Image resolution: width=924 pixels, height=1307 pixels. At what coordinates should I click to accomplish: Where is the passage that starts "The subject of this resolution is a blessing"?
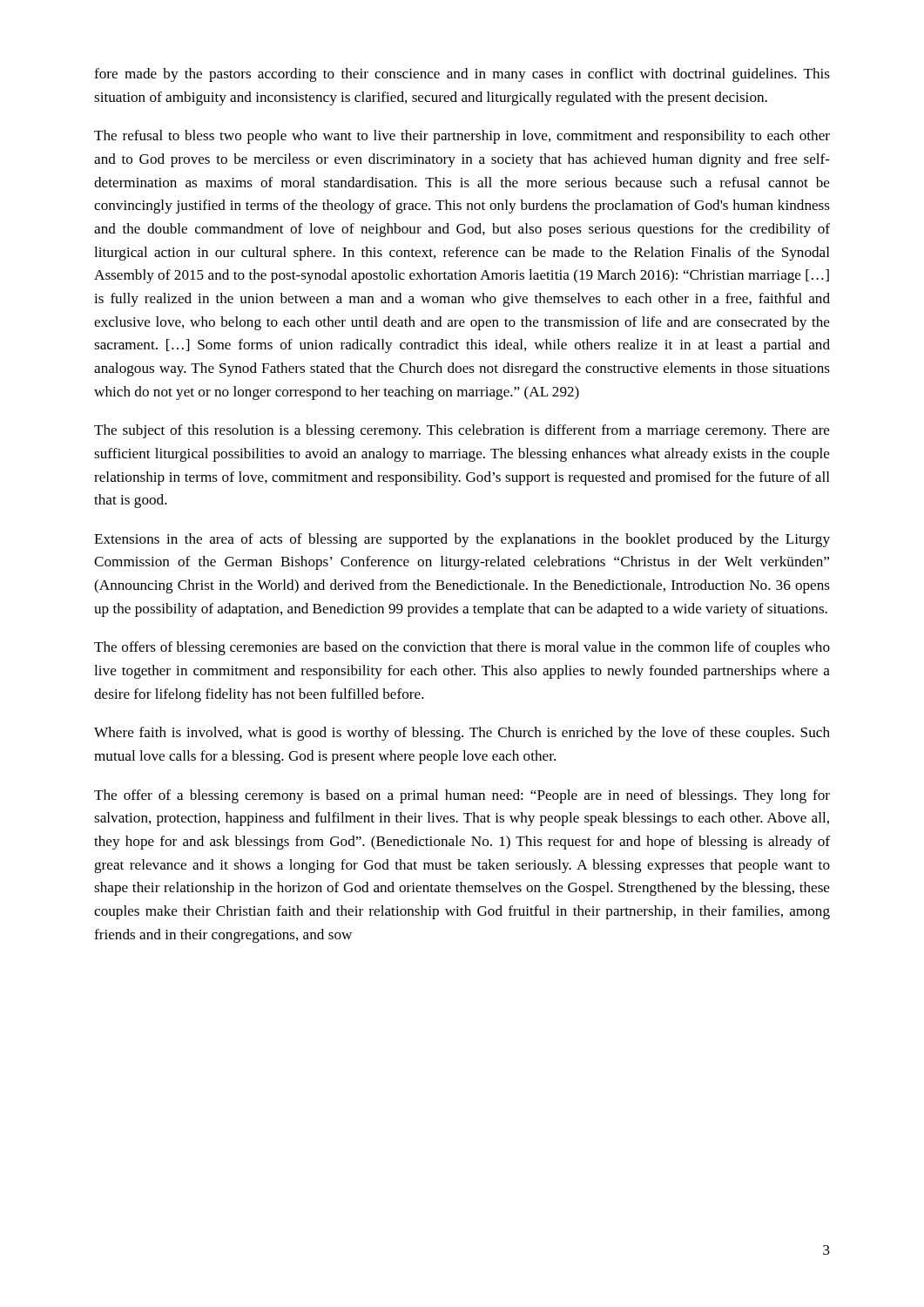pos(462,465)
